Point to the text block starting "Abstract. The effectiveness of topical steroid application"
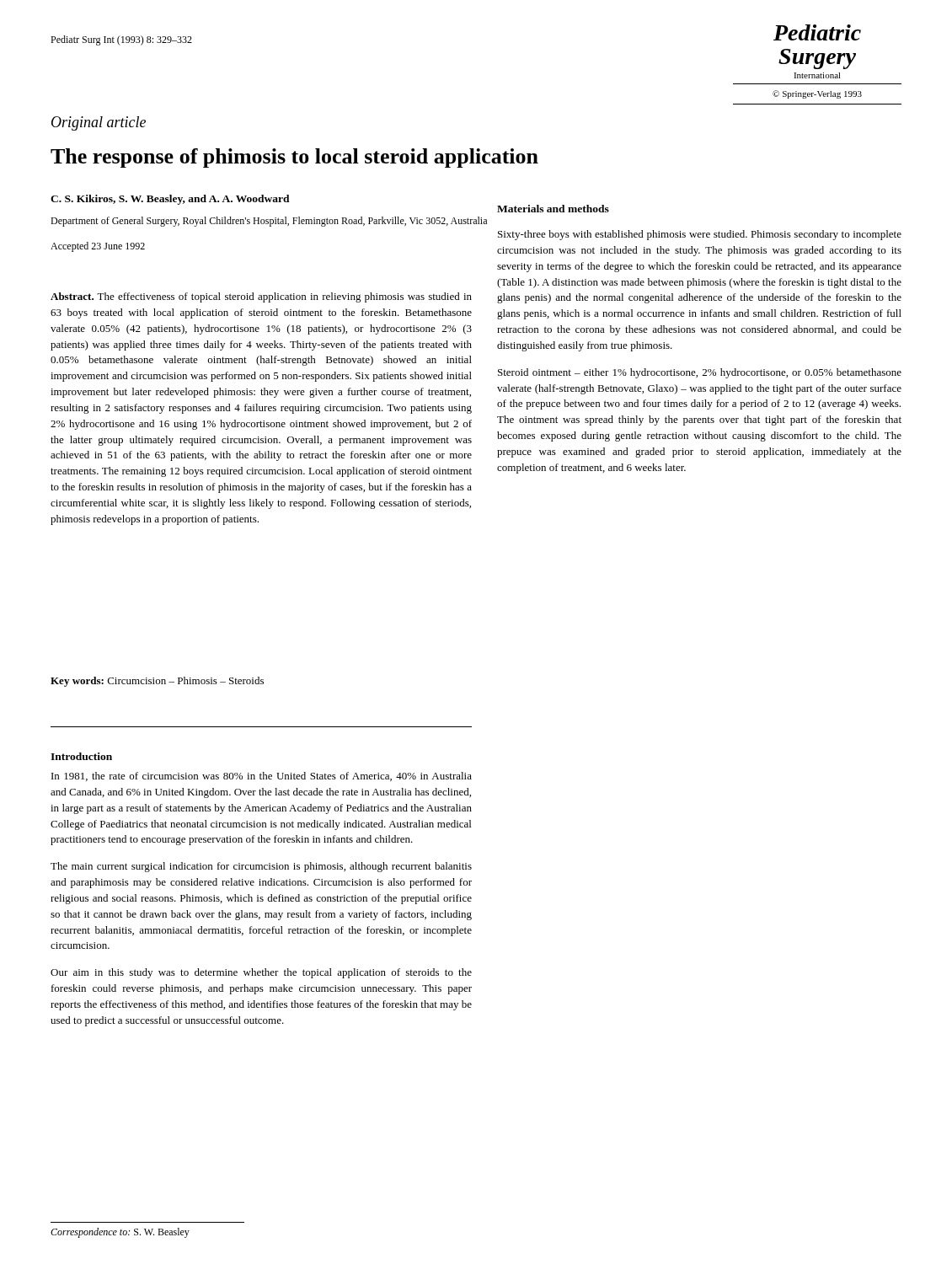This screenshot has height=1264, width=952. (261, 408)
